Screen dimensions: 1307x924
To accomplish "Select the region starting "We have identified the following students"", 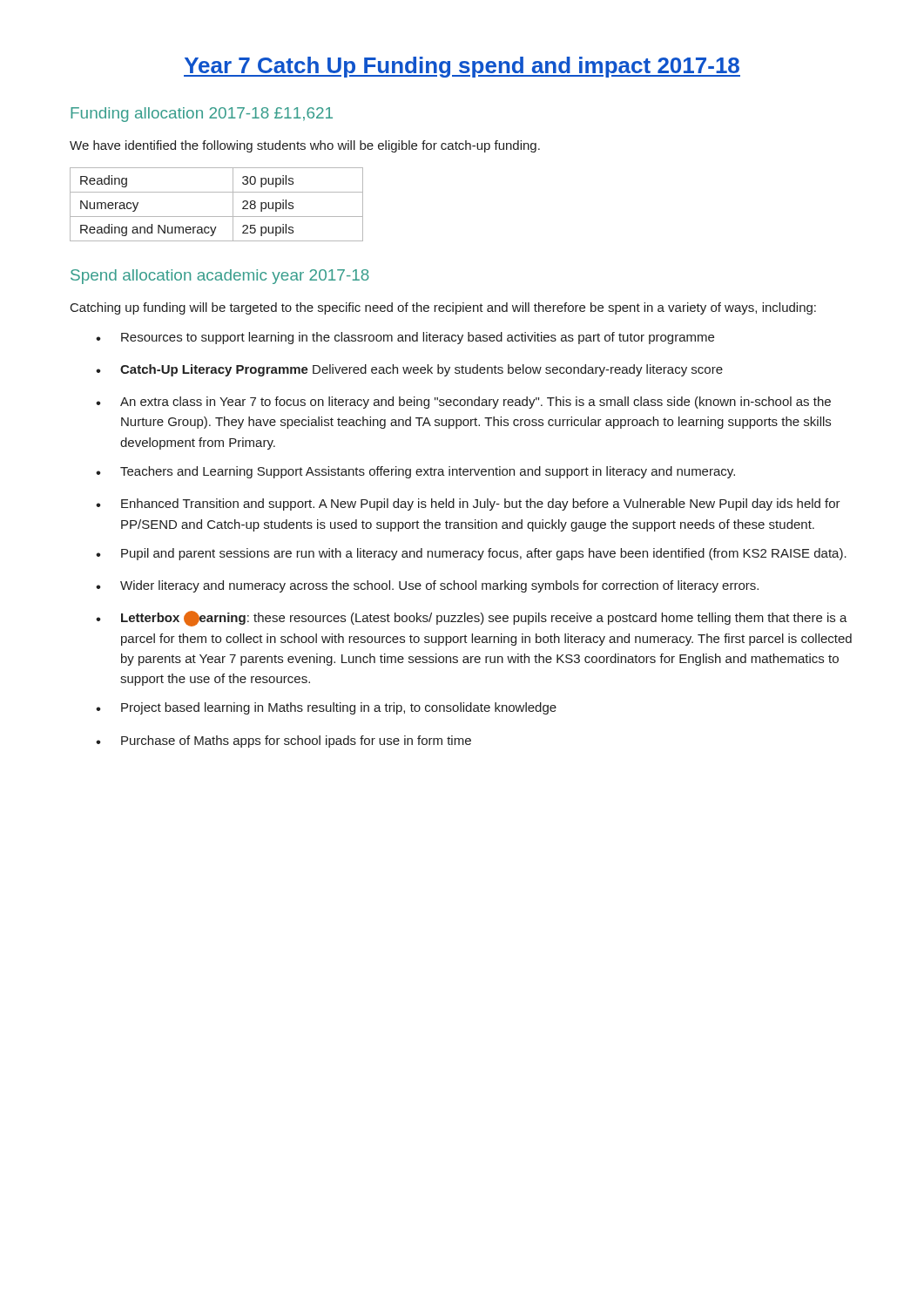I will [305, 145].
